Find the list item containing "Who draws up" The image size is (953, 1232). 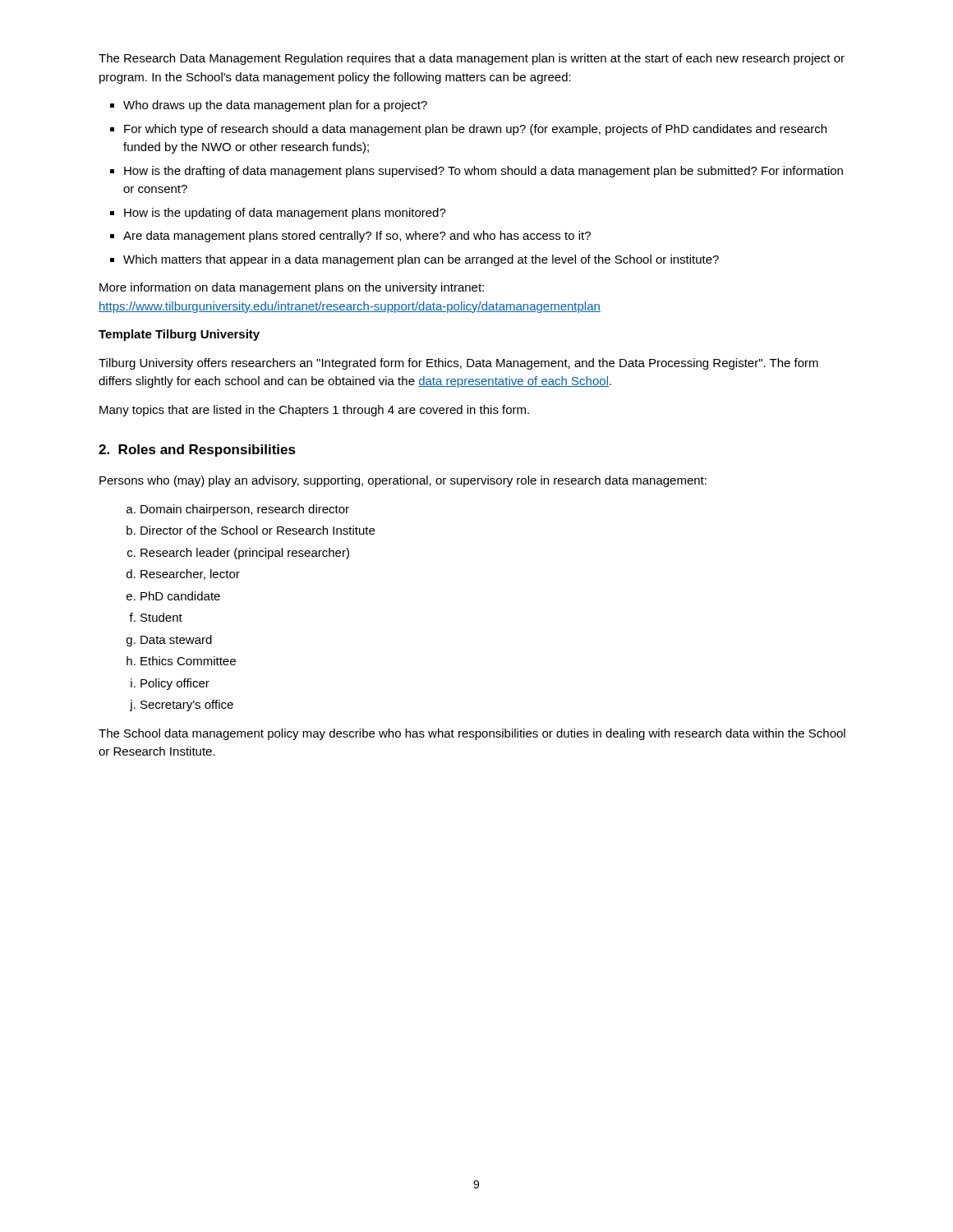pos(275,106)
